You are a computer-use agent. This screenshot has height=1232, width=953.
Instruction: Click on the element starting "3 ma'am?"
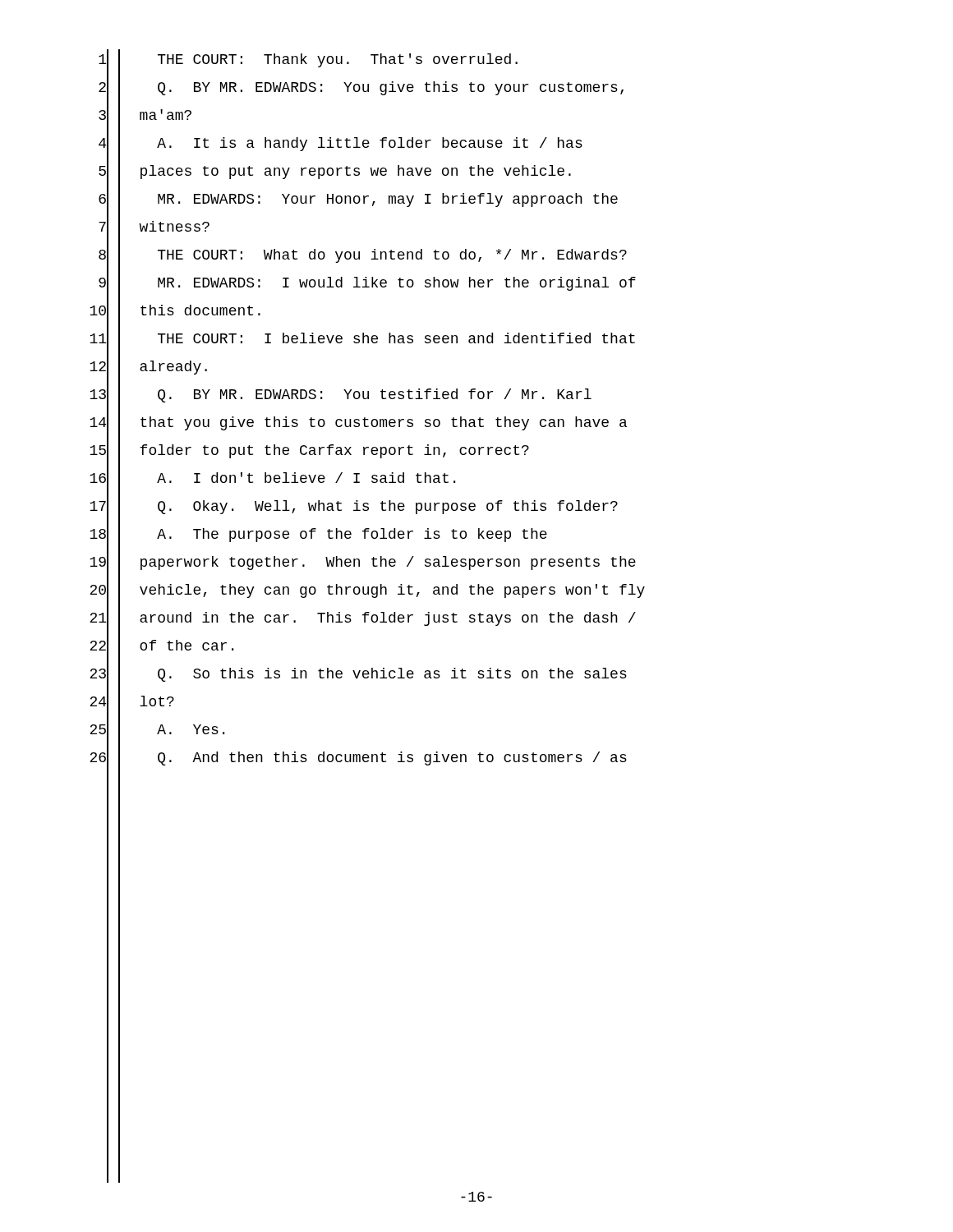click(145, 116)
